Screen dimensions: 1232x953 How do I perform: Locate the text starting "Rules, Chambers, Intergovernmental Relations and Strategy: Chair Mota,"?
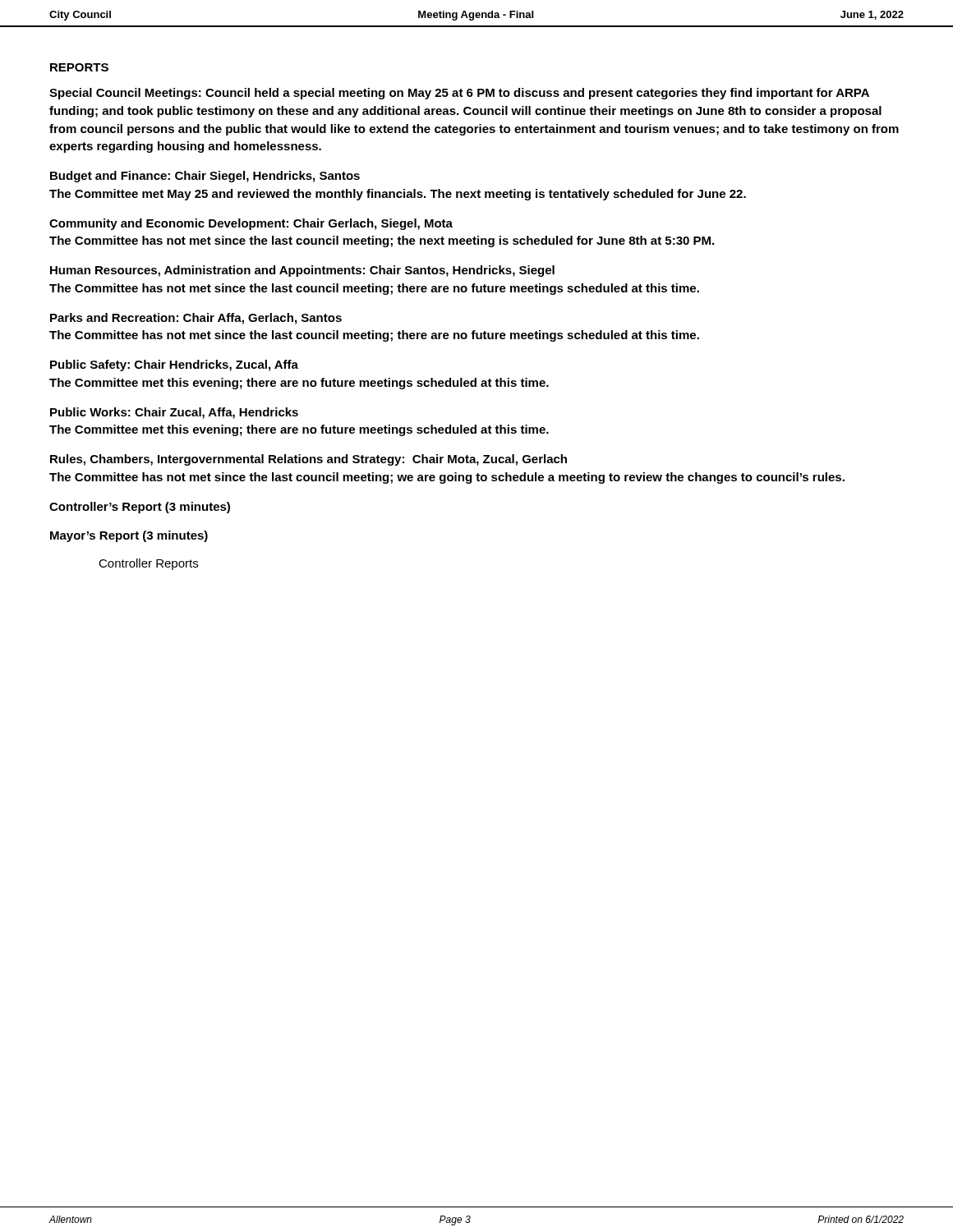(x=447, y=468)
